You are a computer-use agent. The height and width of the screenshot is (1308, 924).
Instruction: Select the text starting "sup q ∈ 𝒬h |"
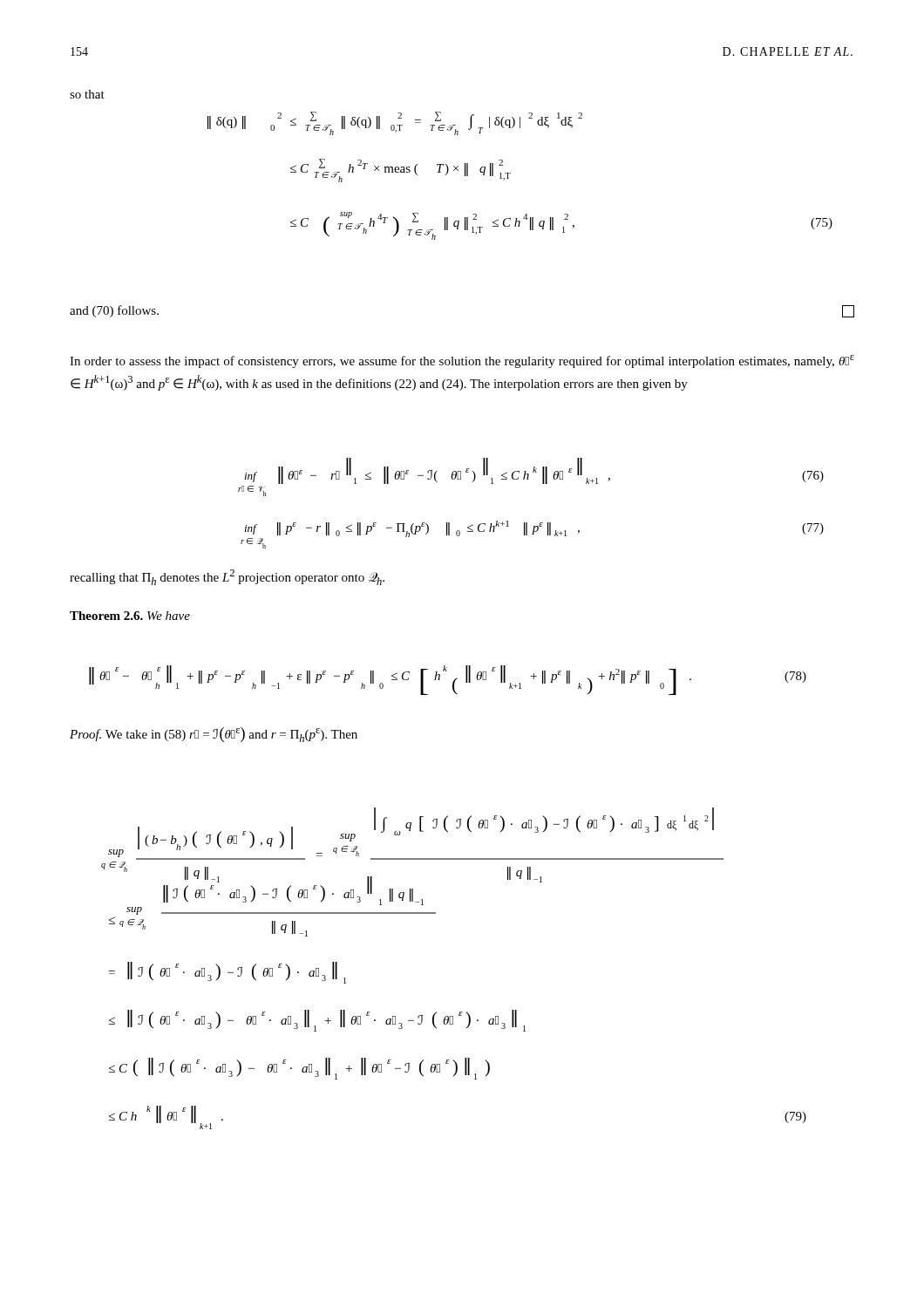pyautogui.click(x=462, y=1029)
